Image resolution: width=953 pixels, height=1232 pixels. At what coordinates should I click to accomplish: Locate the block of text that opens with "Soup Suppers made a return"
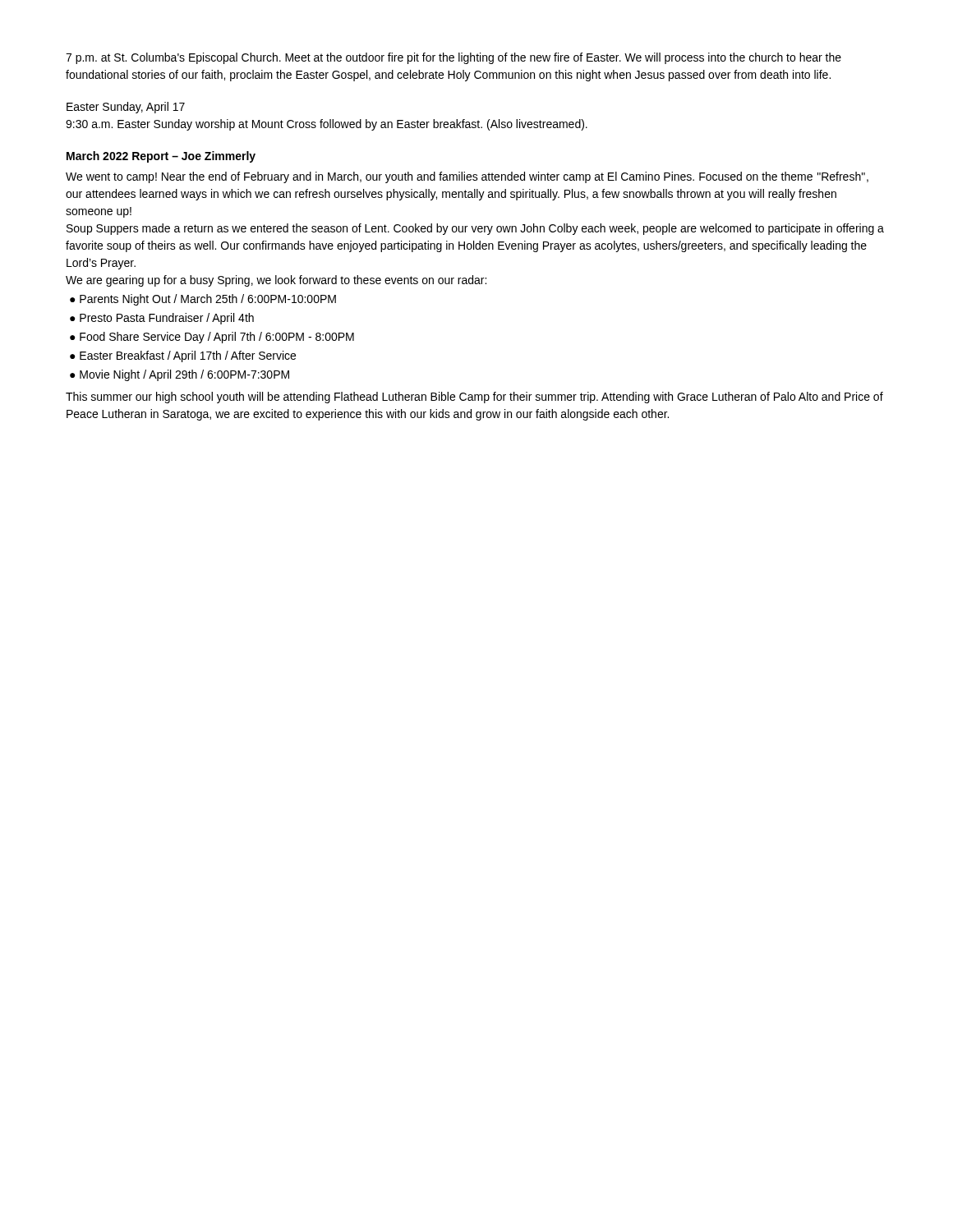point(476,246)
